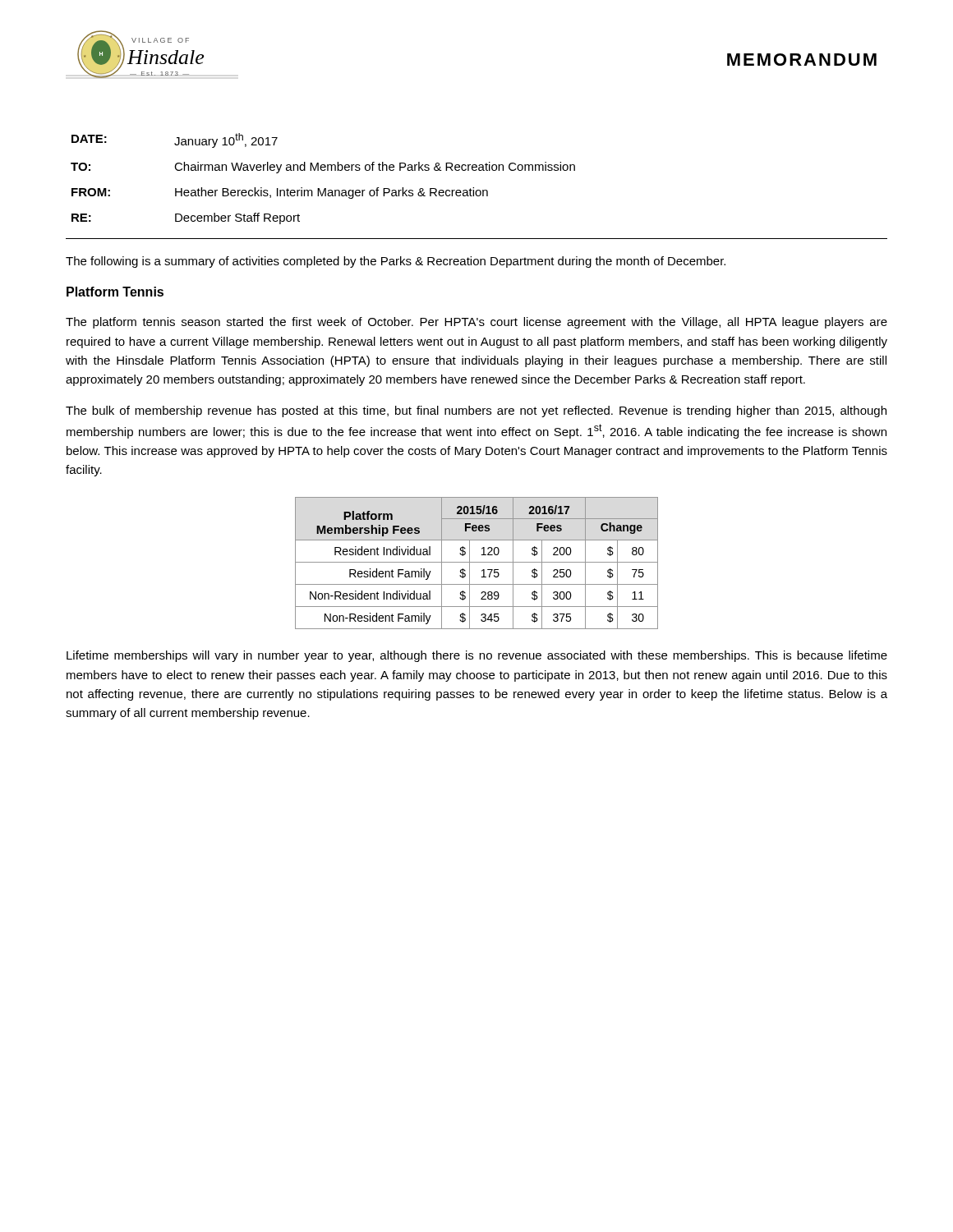Locate the text "DATE: January 10th, 2017"
Image resolution: width=953 pixels, height=1232 pixels.
pos(175,140)
